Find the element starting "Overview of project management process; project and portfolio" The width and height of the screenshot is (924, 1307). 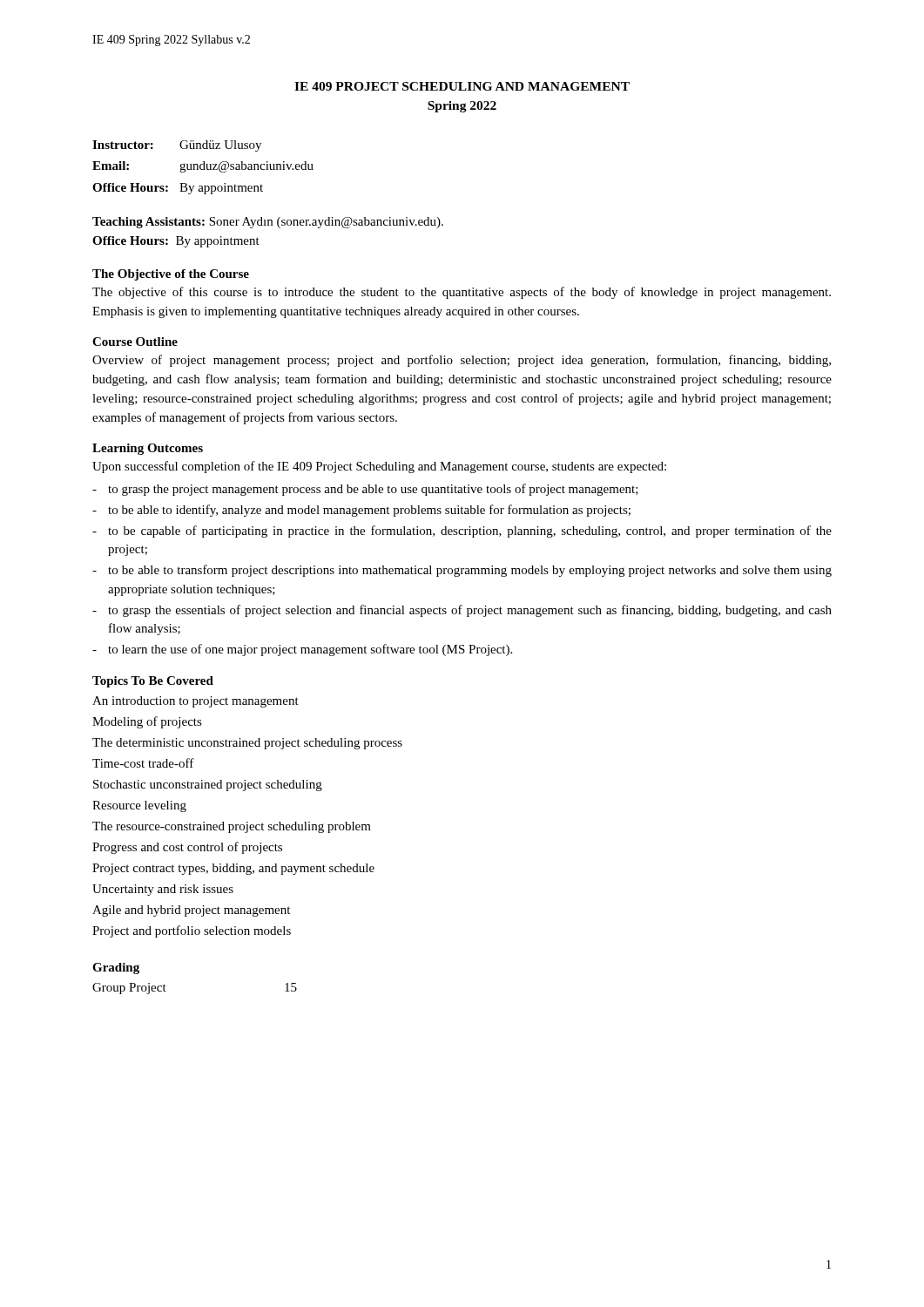(462, 389)
